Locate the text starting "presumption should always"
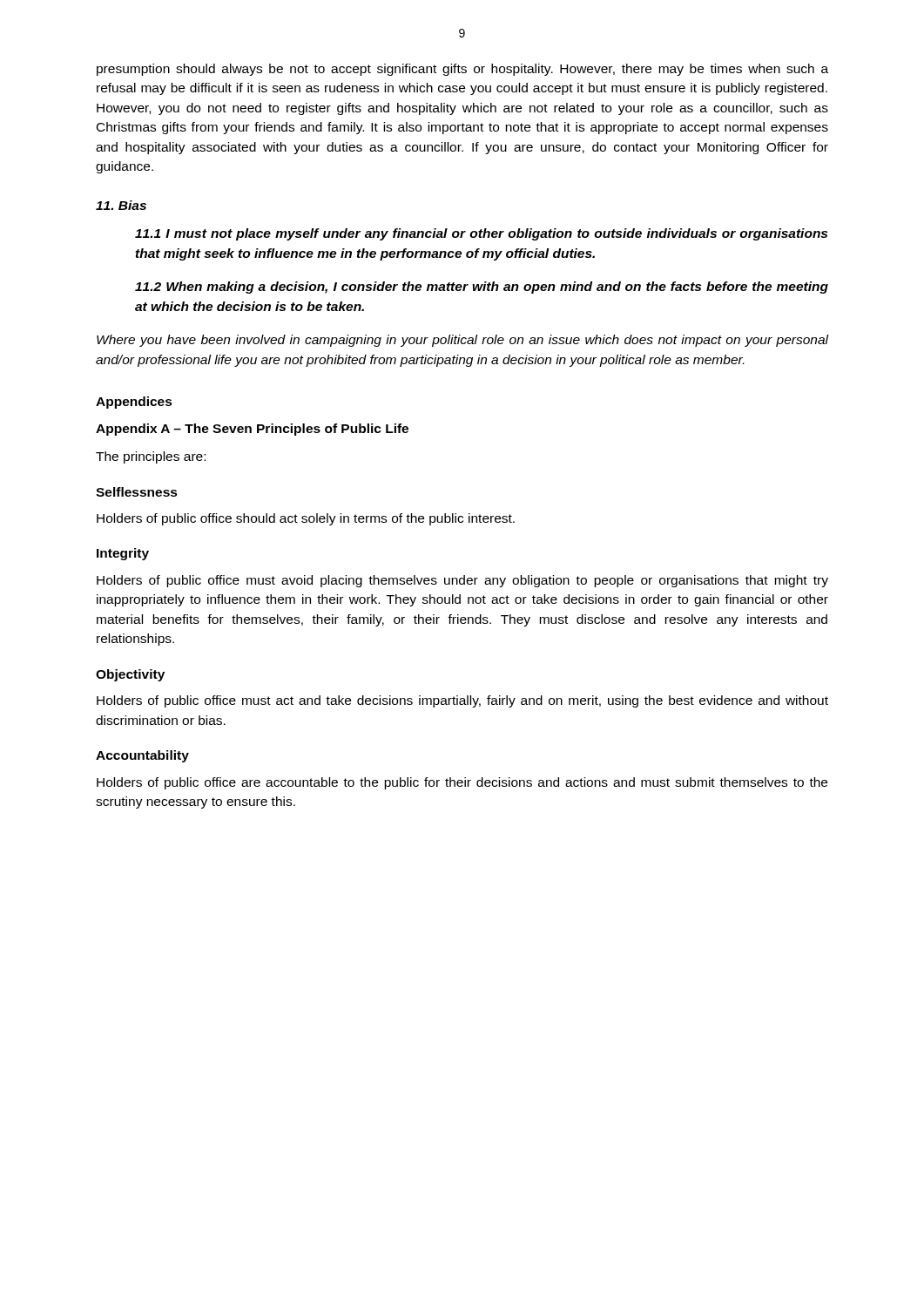This screenshot has height=1307, width=924. point(462,117)
